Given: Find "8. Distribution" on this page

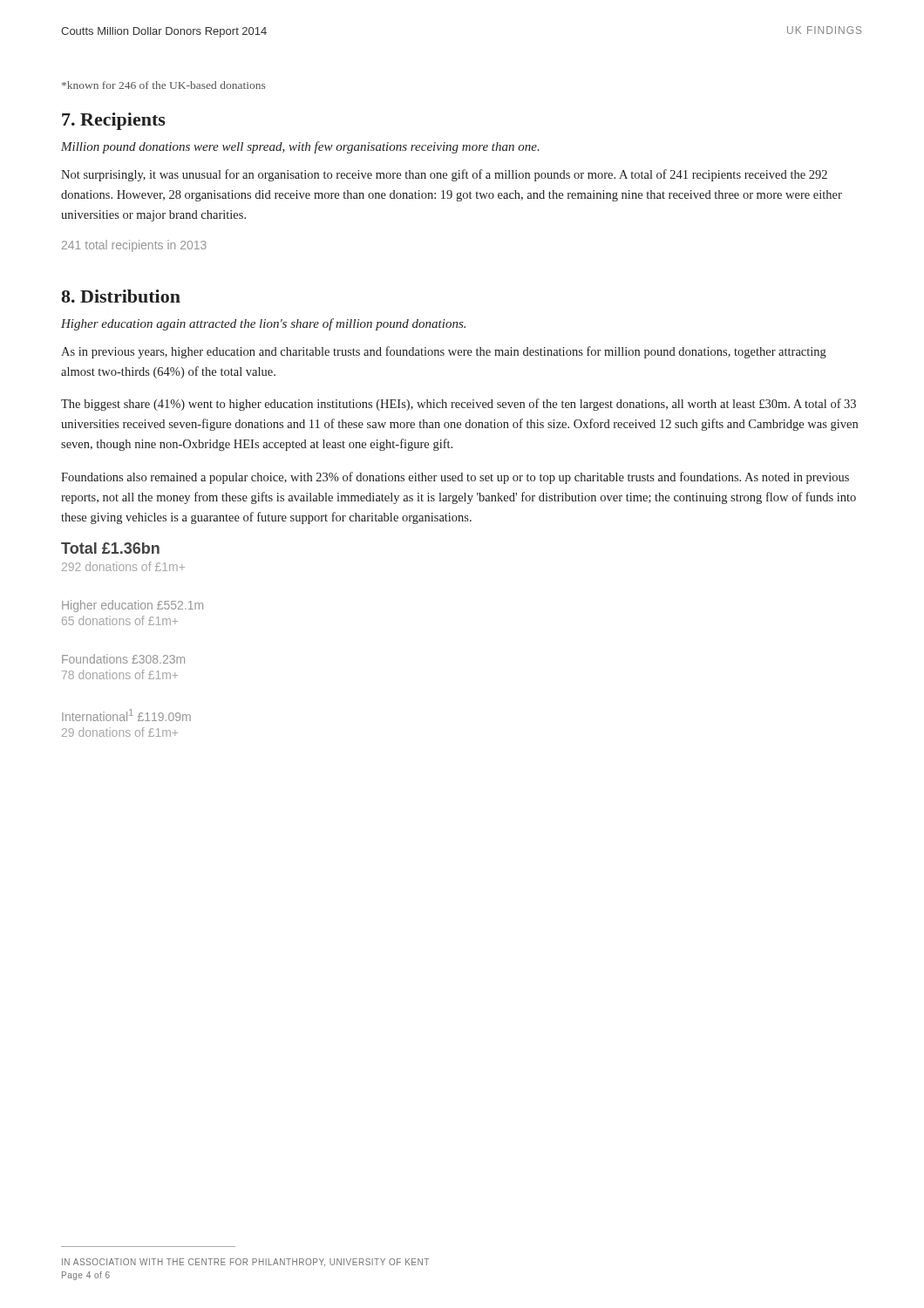Looking at the screenshot, I should [x=121, y=296].
